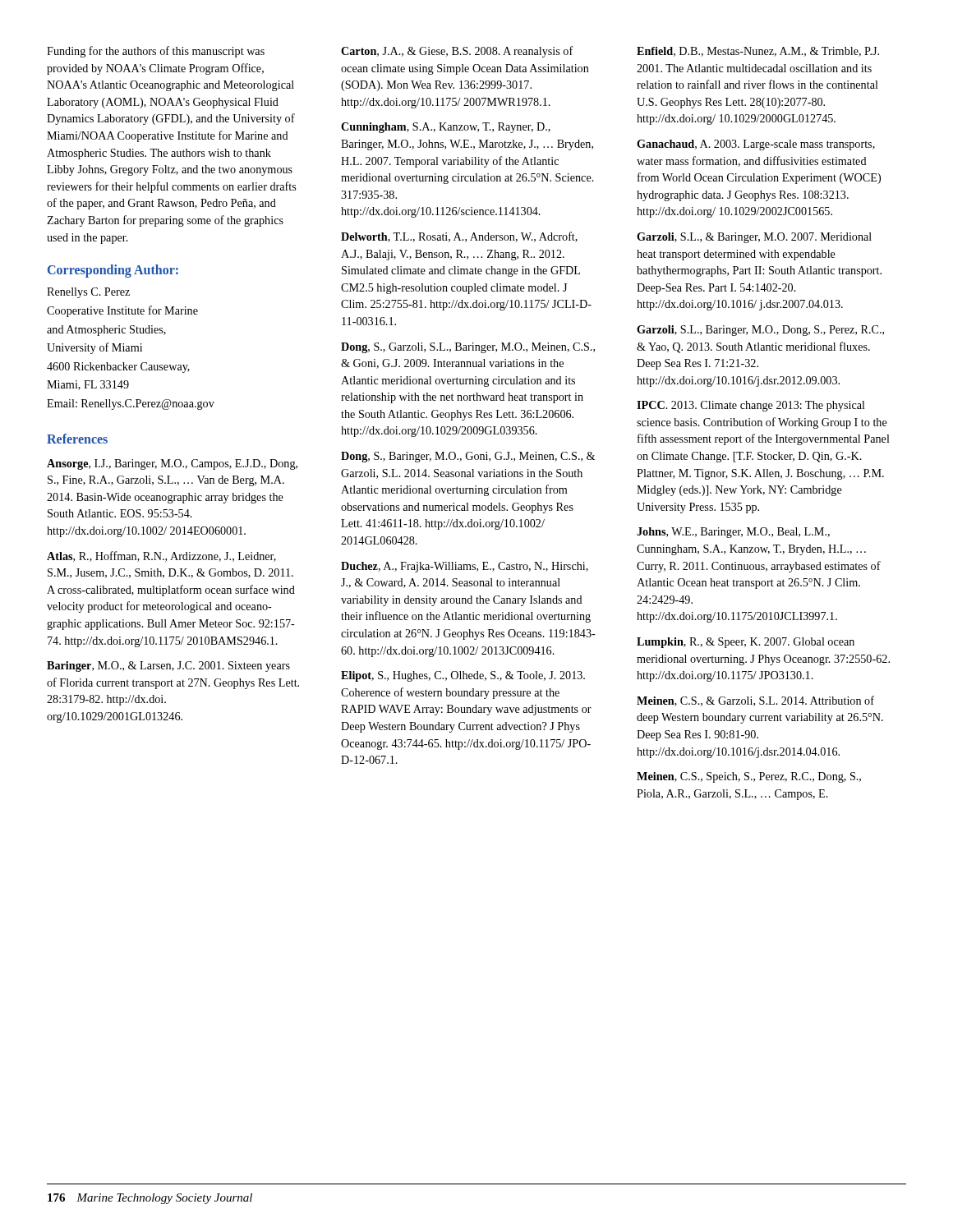Select the element starting "Carton, J.A., & Giese, B.S. 2008. A reanalysis"
Image resolution: width=953 pixels, height=1232 pixels.
pos(465,76)
